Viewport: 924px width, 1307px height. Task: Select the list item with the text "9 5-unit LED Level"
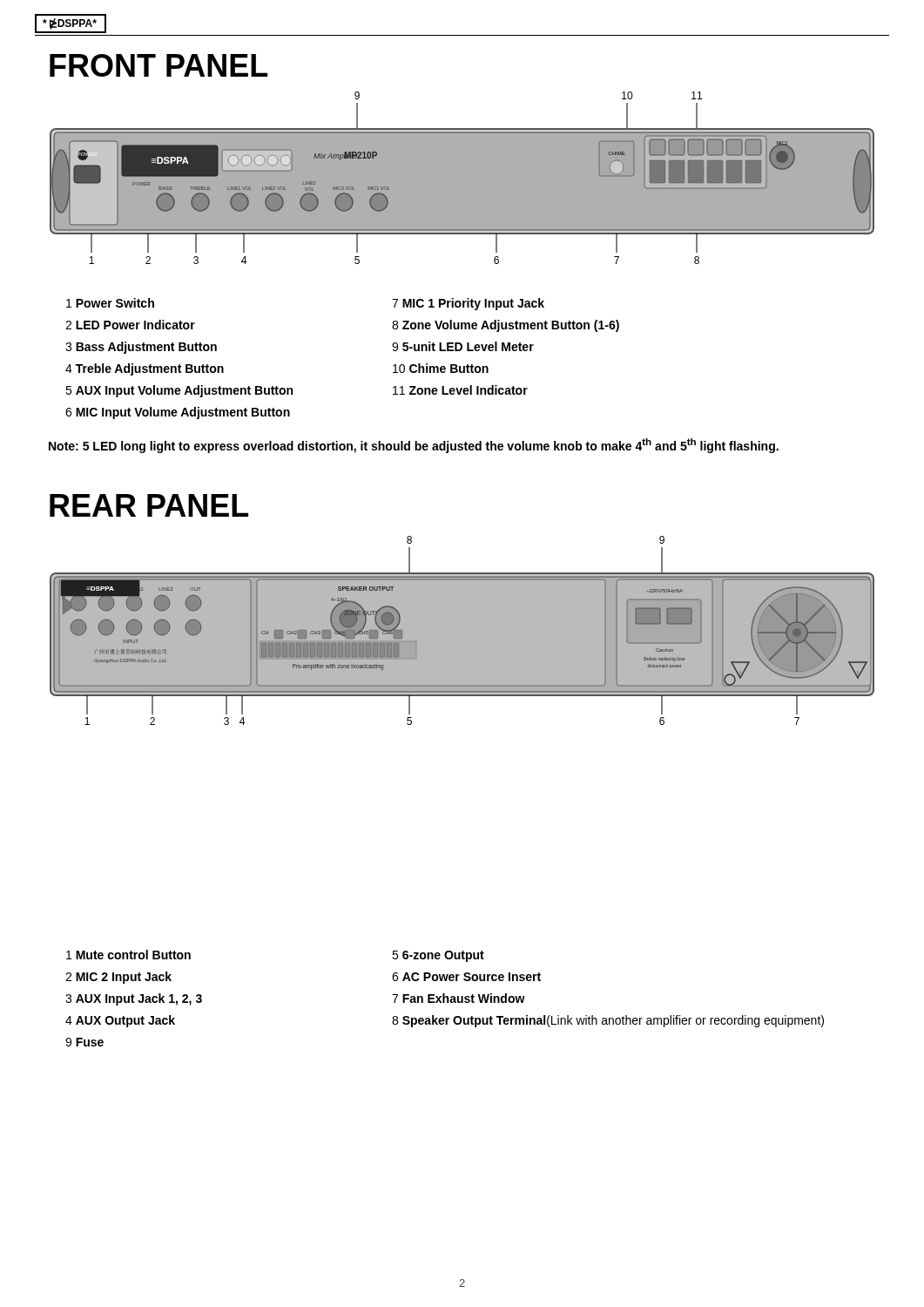(463, 347)
